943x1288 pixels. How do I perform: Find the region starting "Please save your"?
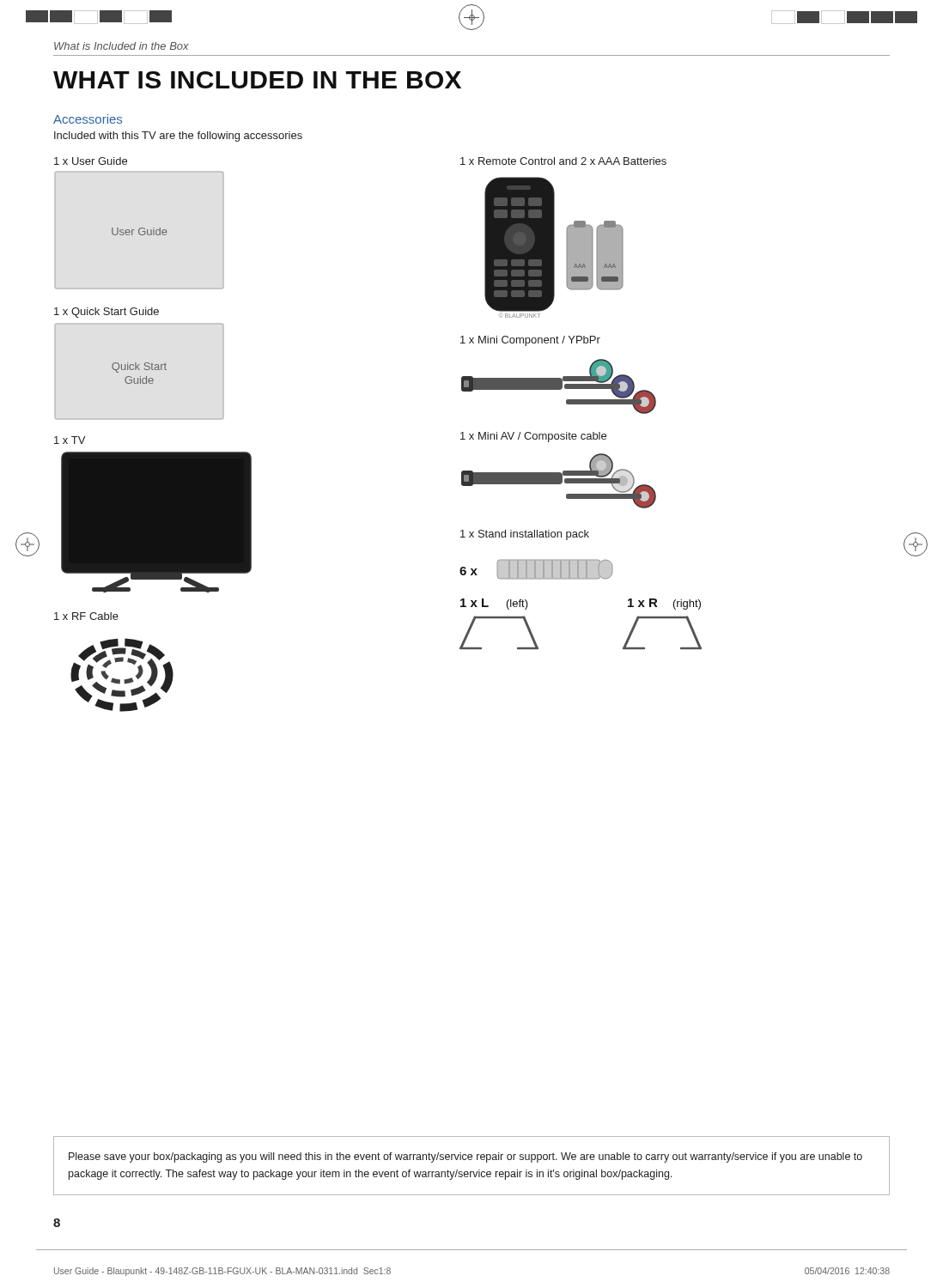pos(465,1165)
